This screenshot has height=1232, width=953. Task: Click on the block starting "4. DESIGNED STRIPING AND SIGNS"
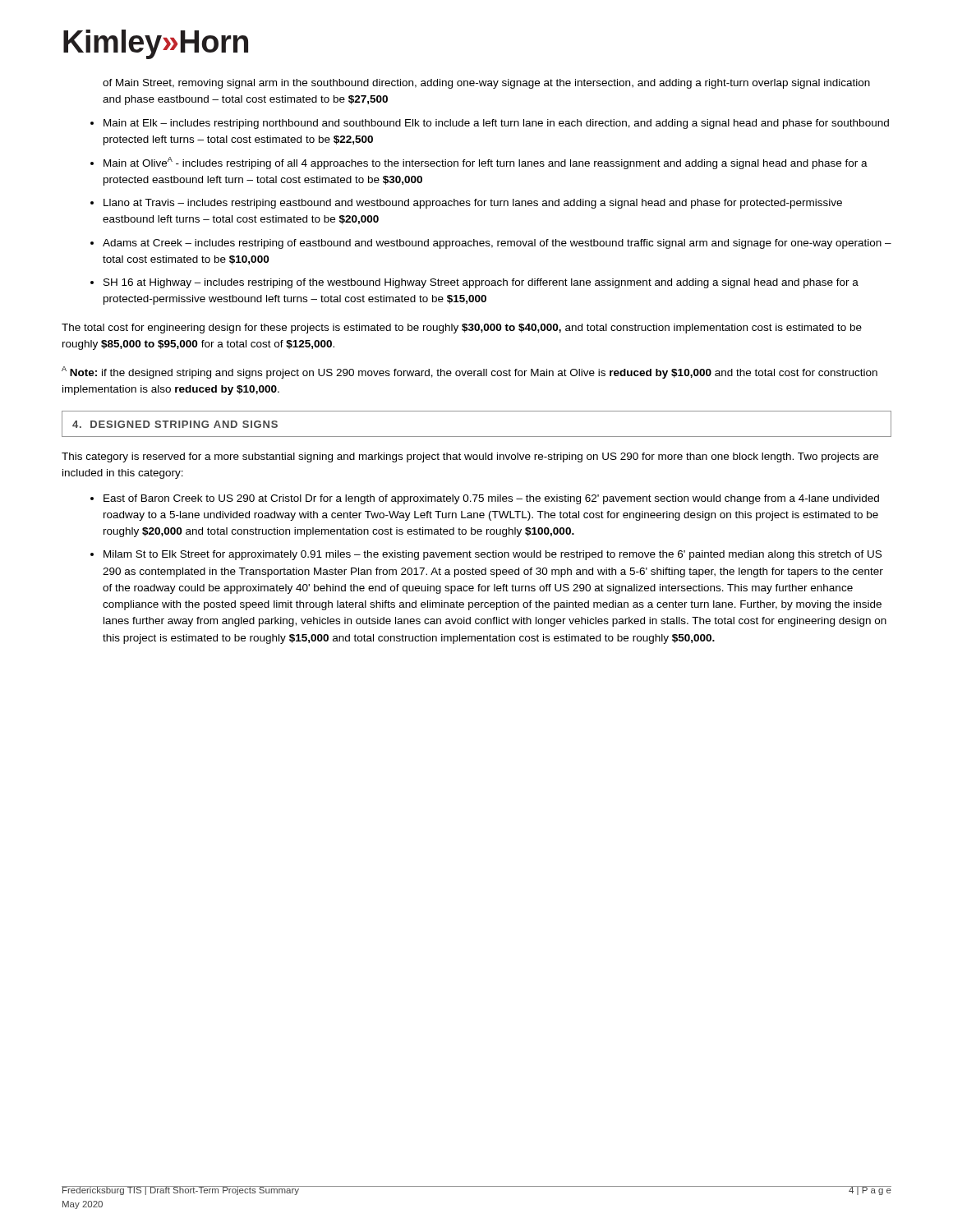point(175,424)
